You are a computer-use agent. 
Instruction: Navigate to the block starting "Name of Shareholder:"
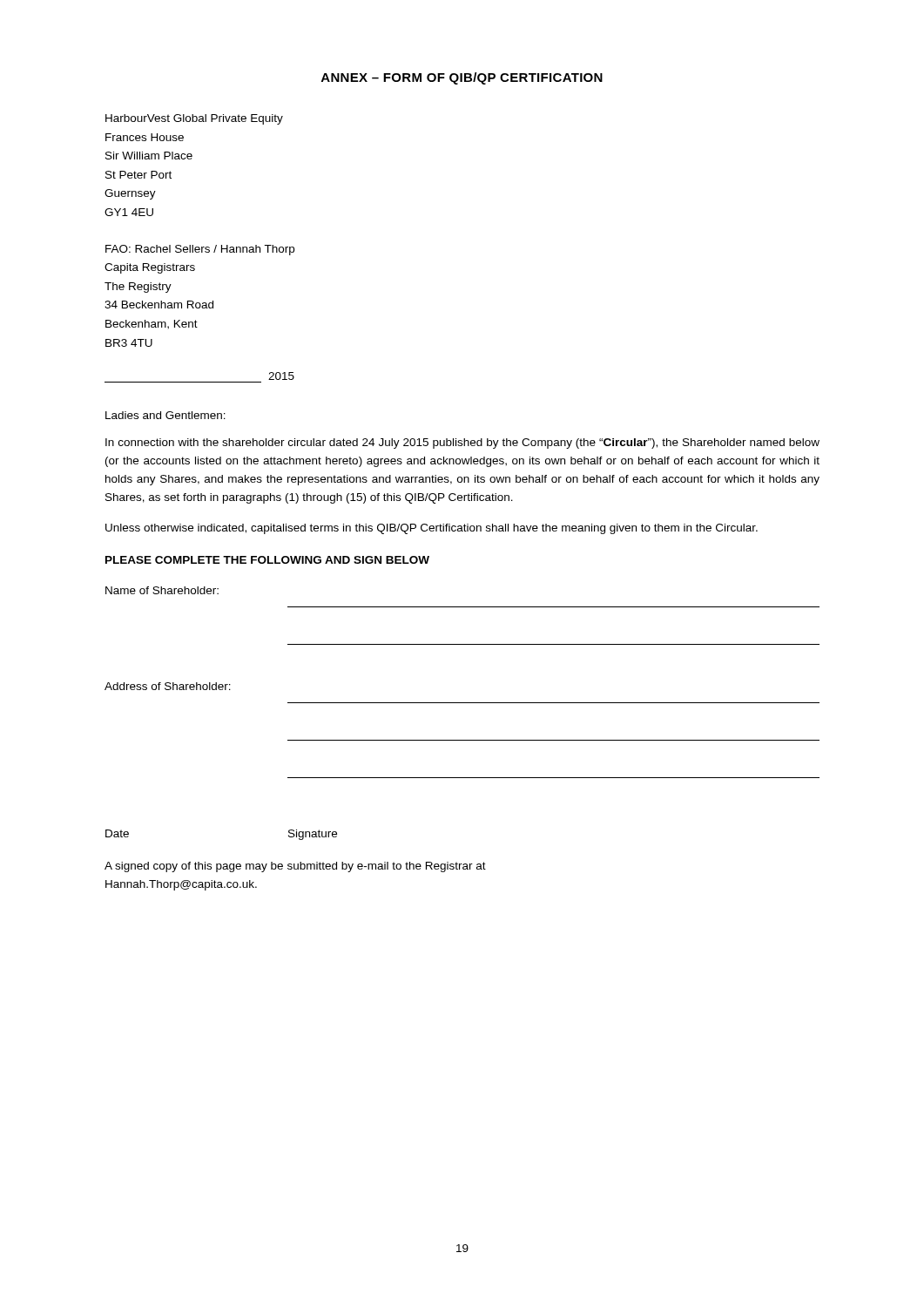162,590
